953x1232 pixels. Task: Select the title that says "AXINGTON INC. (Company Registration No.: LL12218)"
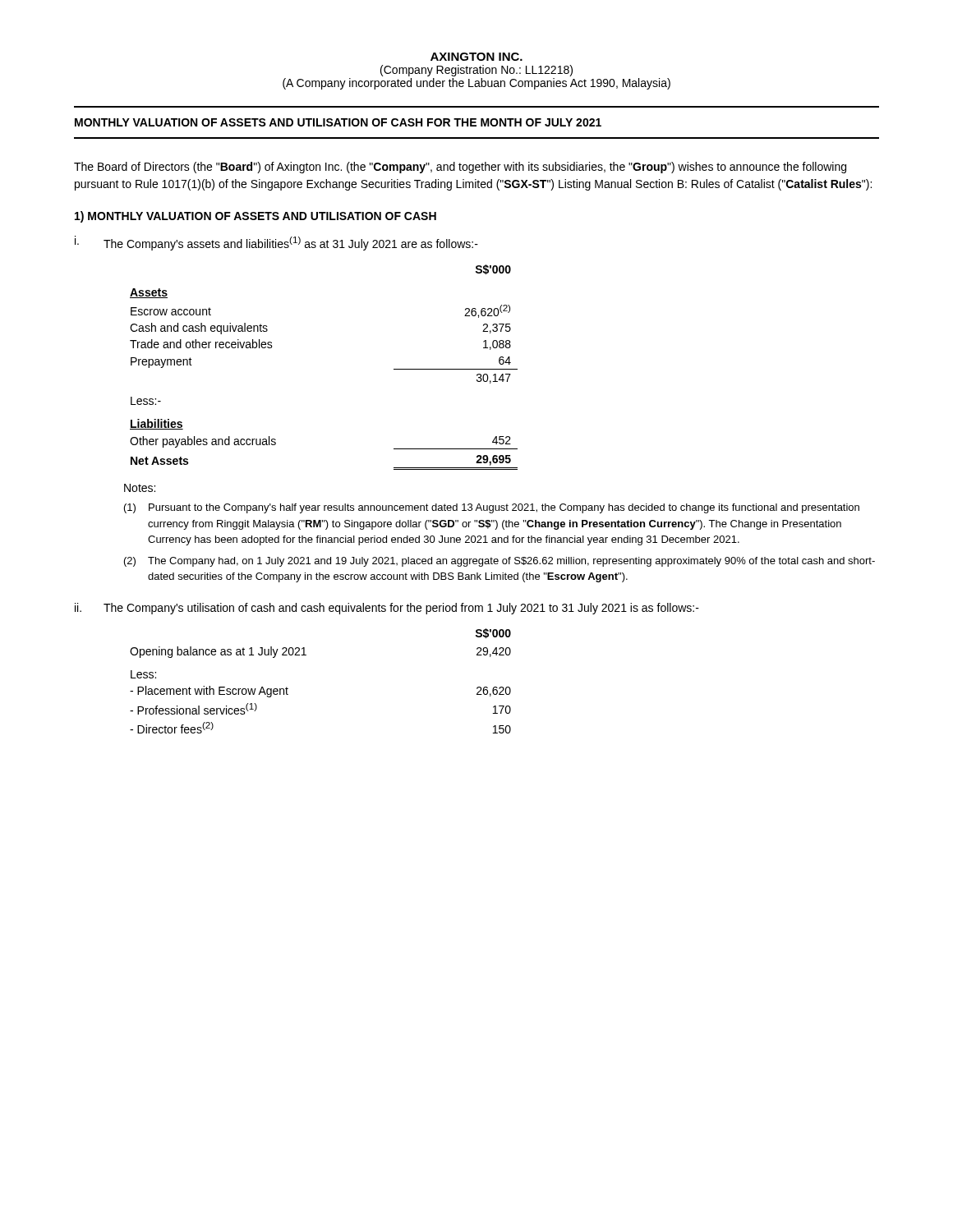pos(476,69)
